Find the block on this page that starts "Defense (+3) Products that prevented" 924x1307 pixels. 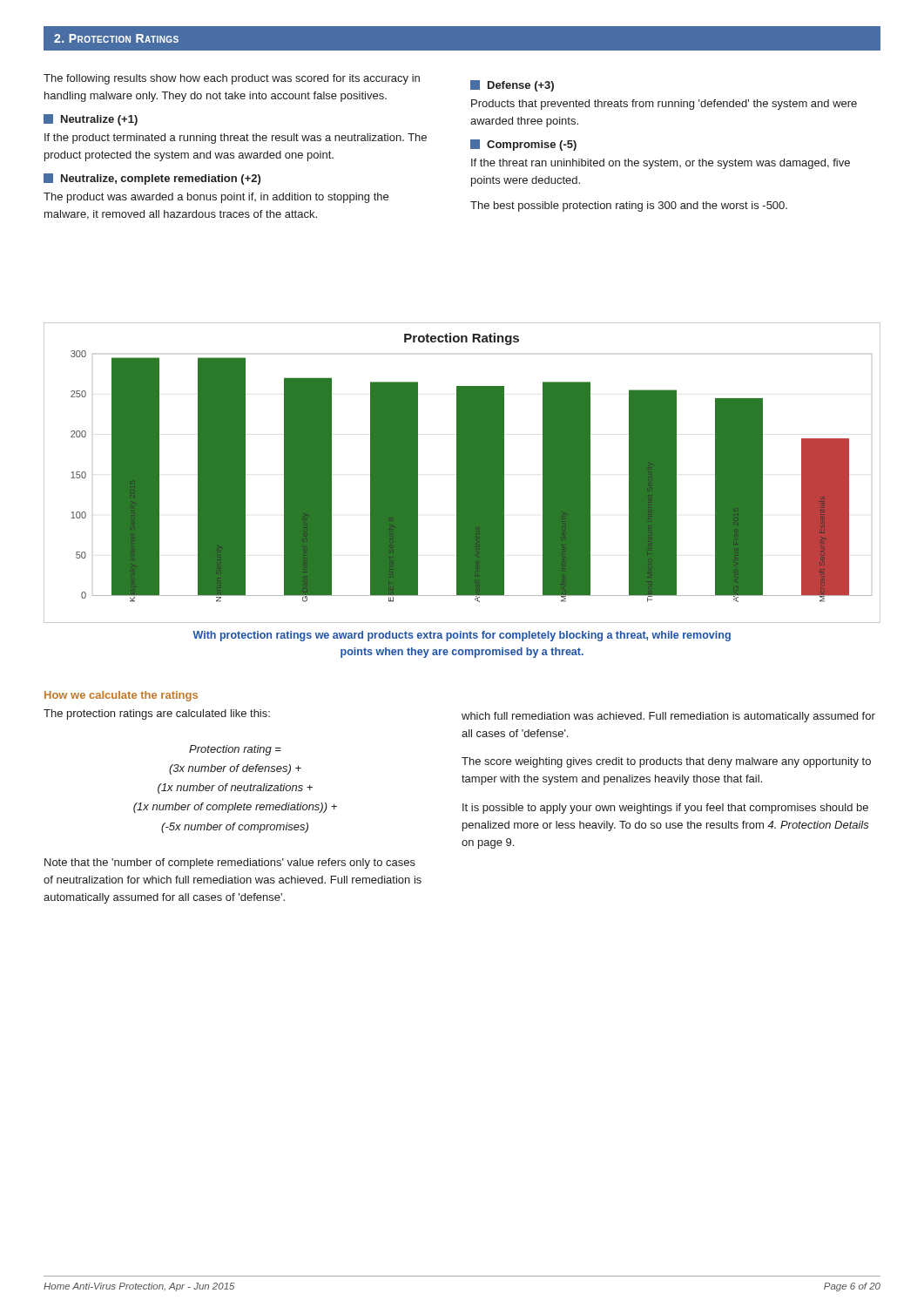[675, 104]
